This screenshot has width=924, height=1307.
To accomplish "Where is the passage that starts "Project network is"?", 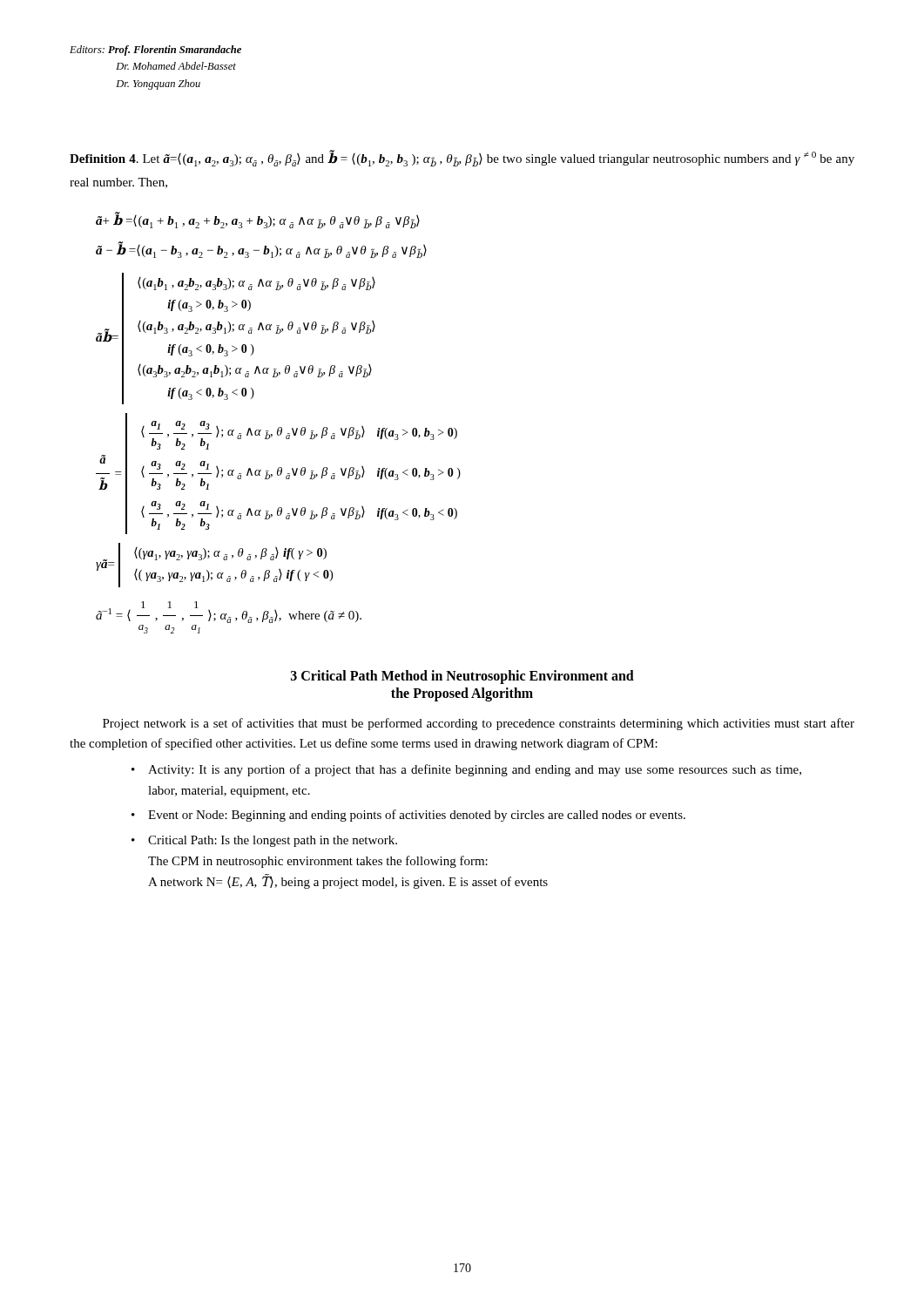I will (462, 733).
